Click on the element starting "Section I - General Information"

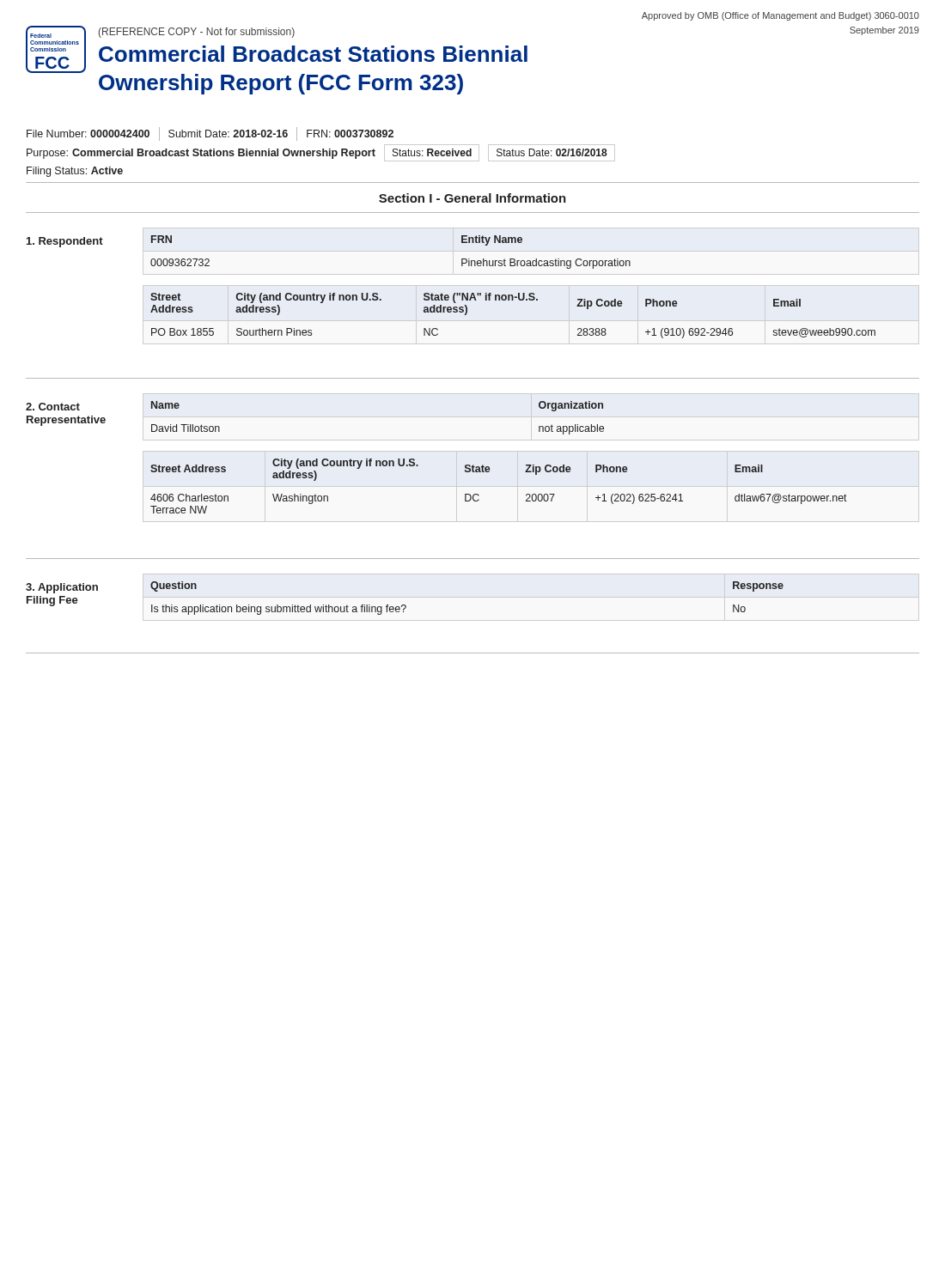pyautogui.click(x=472, y=198)
